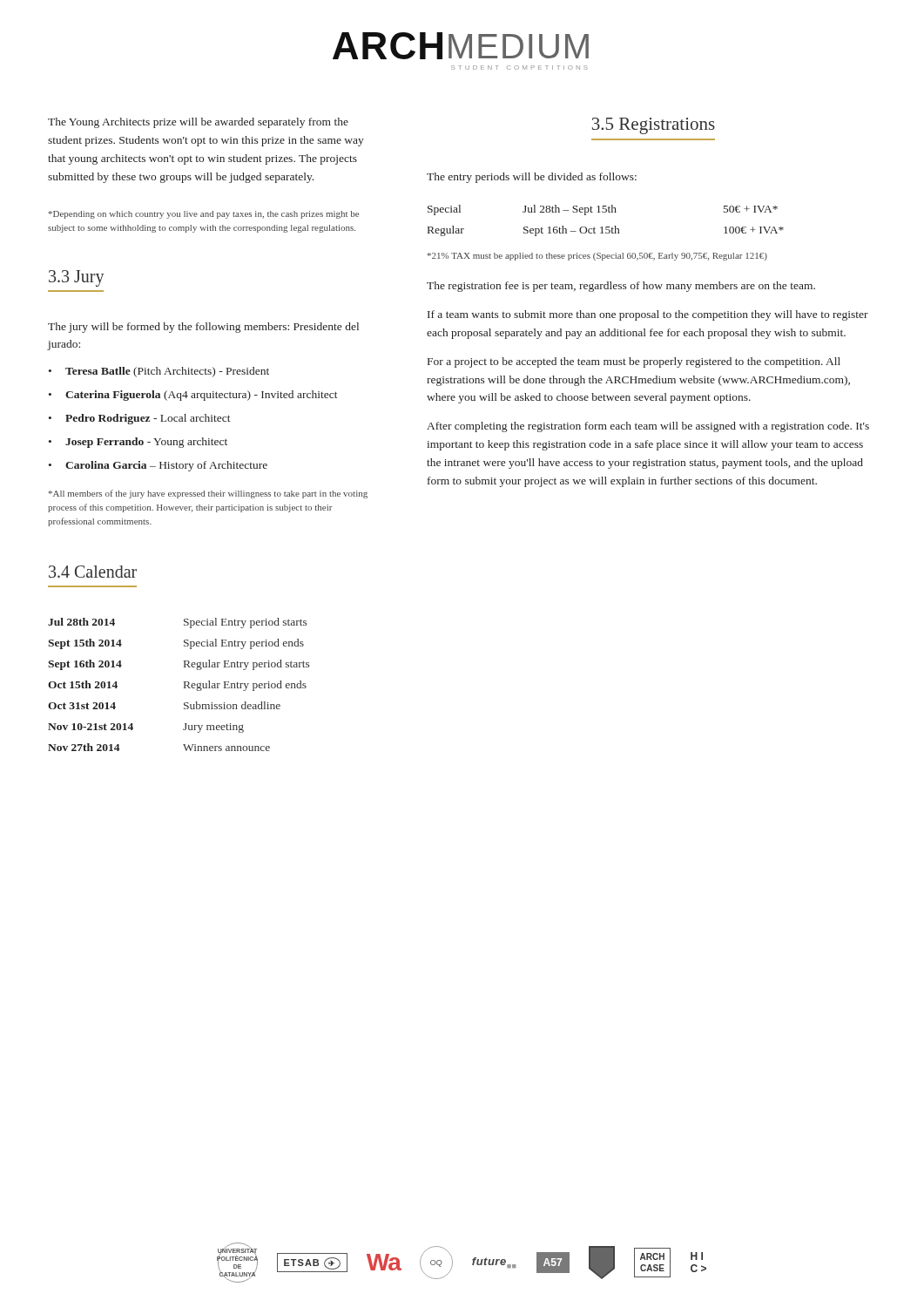Image resolution: width=924 pixels, height=1307 pixels.
Task: Click on the text block starting "The entry periods"
Action: pyautogui.click(x=532, y=176)
